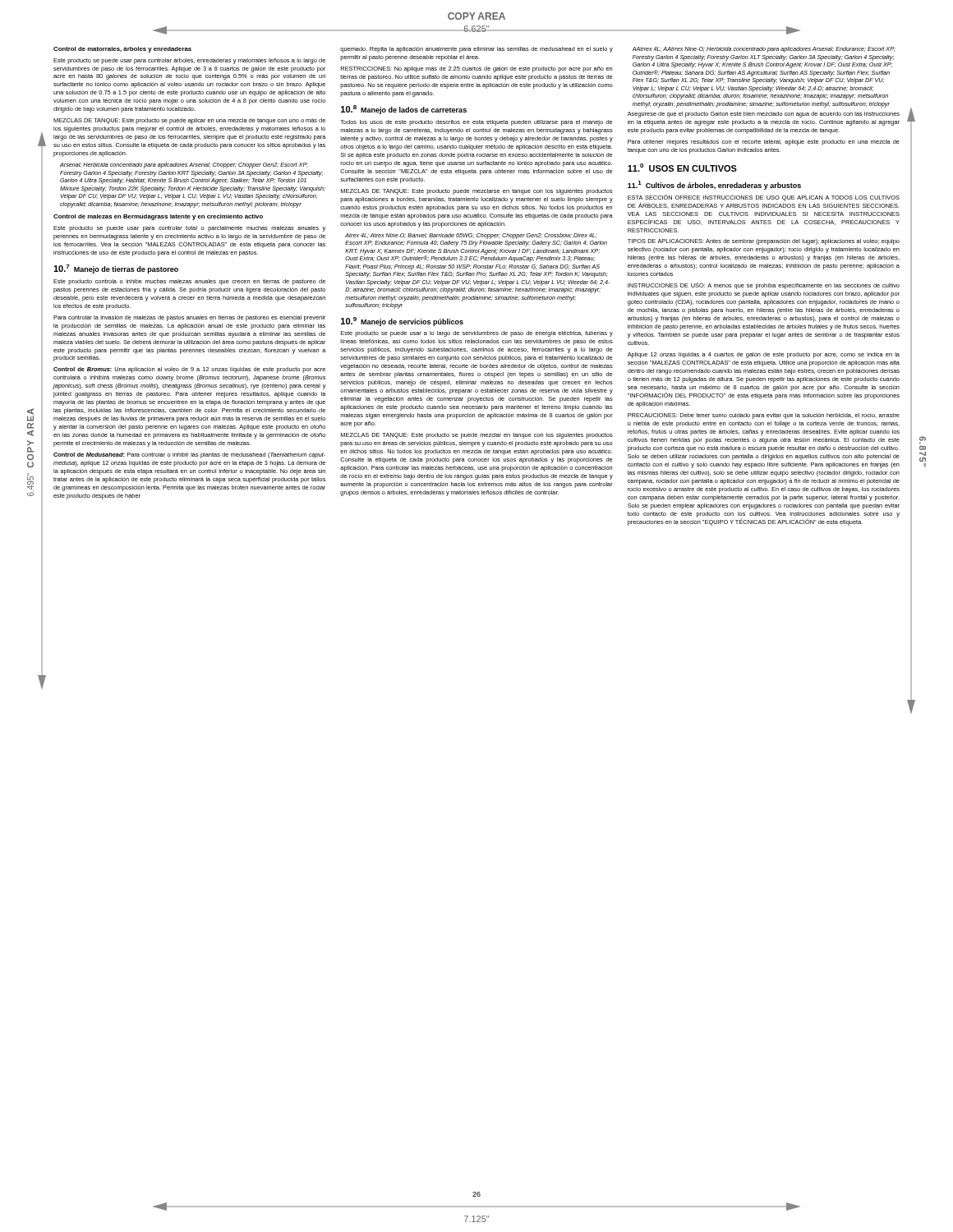
Task: Point to the block beginning "Aplique 12 onzas líquidas a 4"
Action: 763,380
